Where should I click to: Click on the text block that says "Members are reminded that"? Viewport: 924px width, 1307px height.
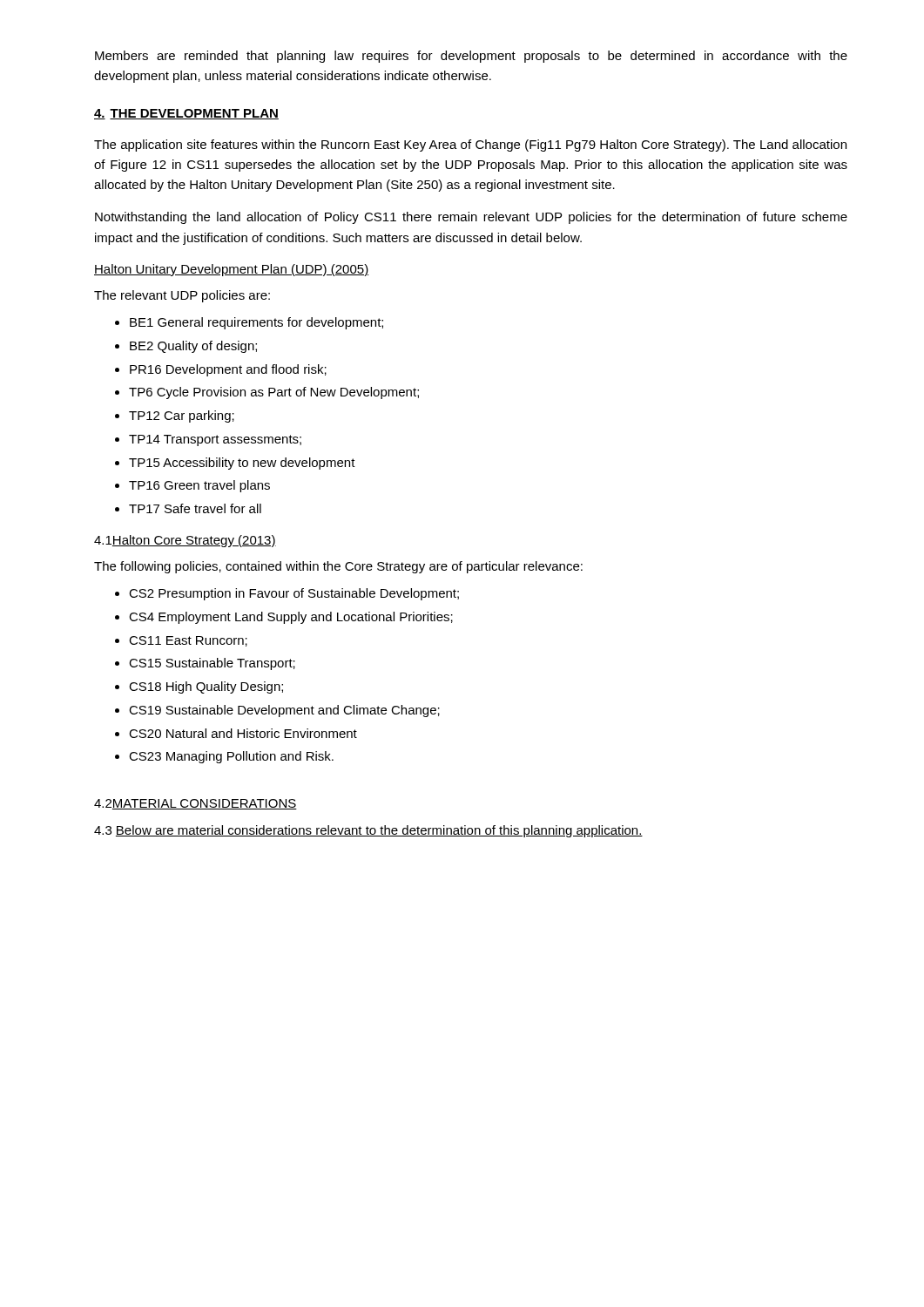pos(471,65)
